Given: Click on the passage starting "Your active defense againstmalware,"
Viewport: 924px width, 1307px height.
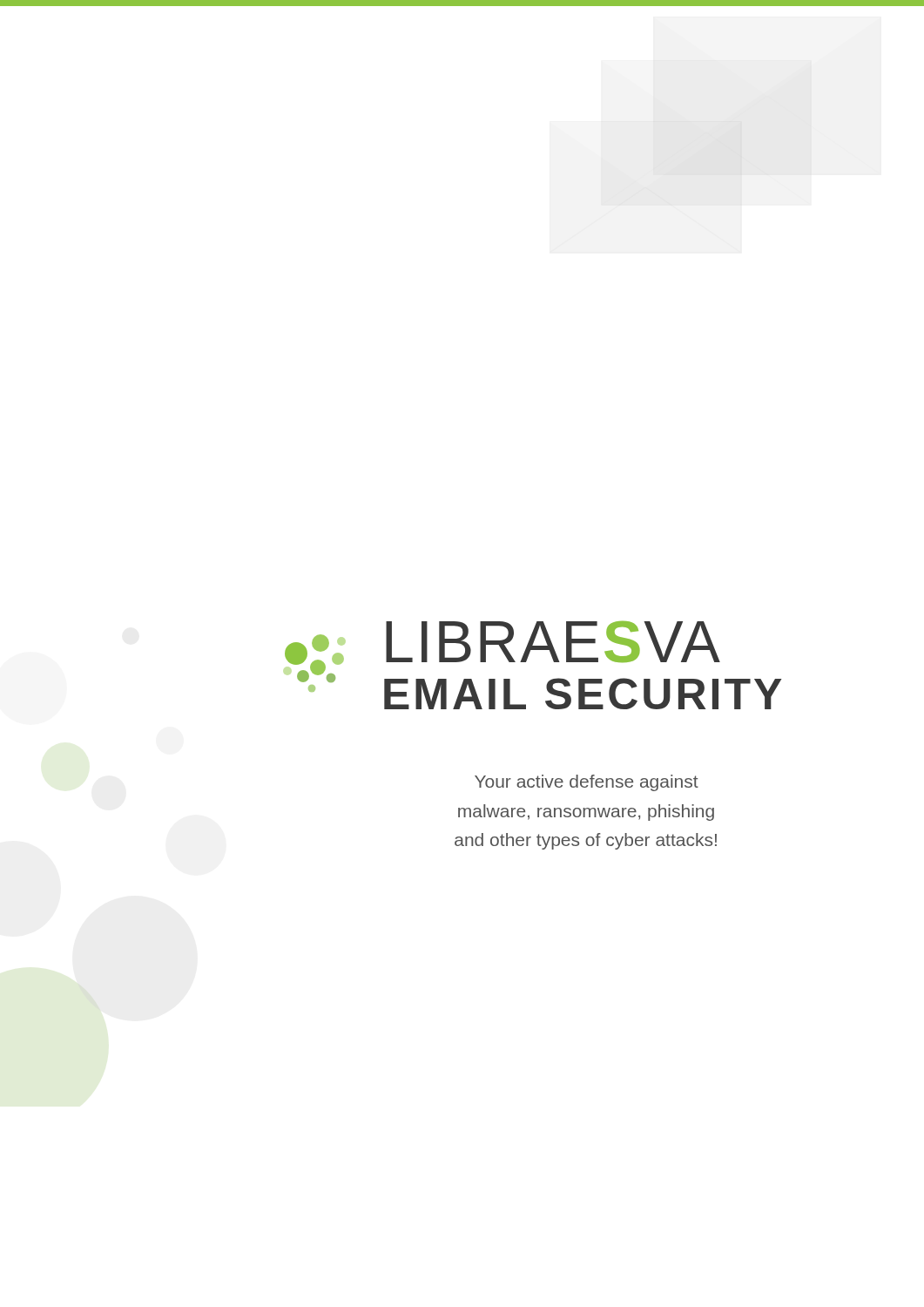Looking at the screenshot, I should point(586,810).
